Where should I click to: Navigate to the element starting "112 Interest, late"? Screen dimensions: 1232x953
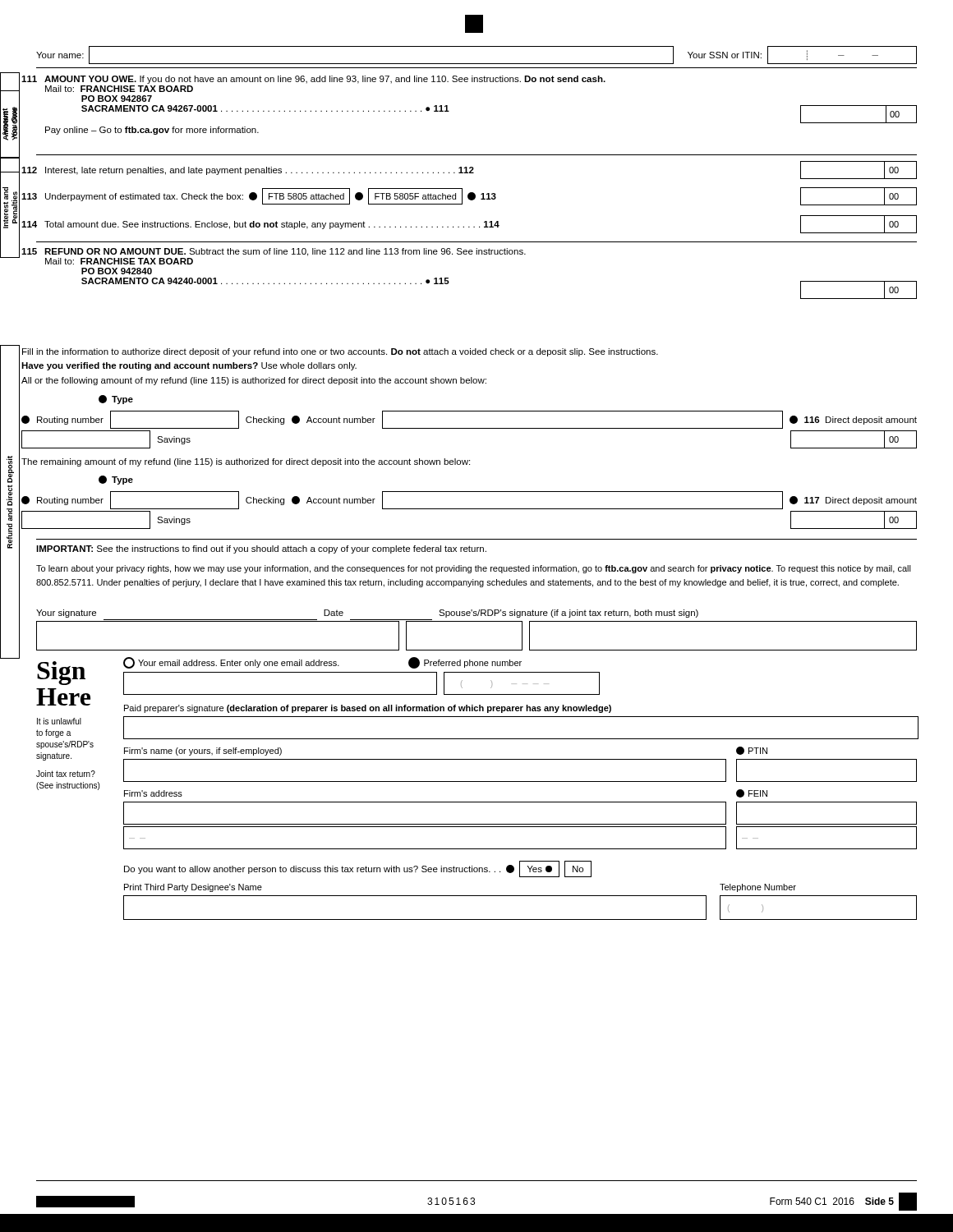point(469,170)
